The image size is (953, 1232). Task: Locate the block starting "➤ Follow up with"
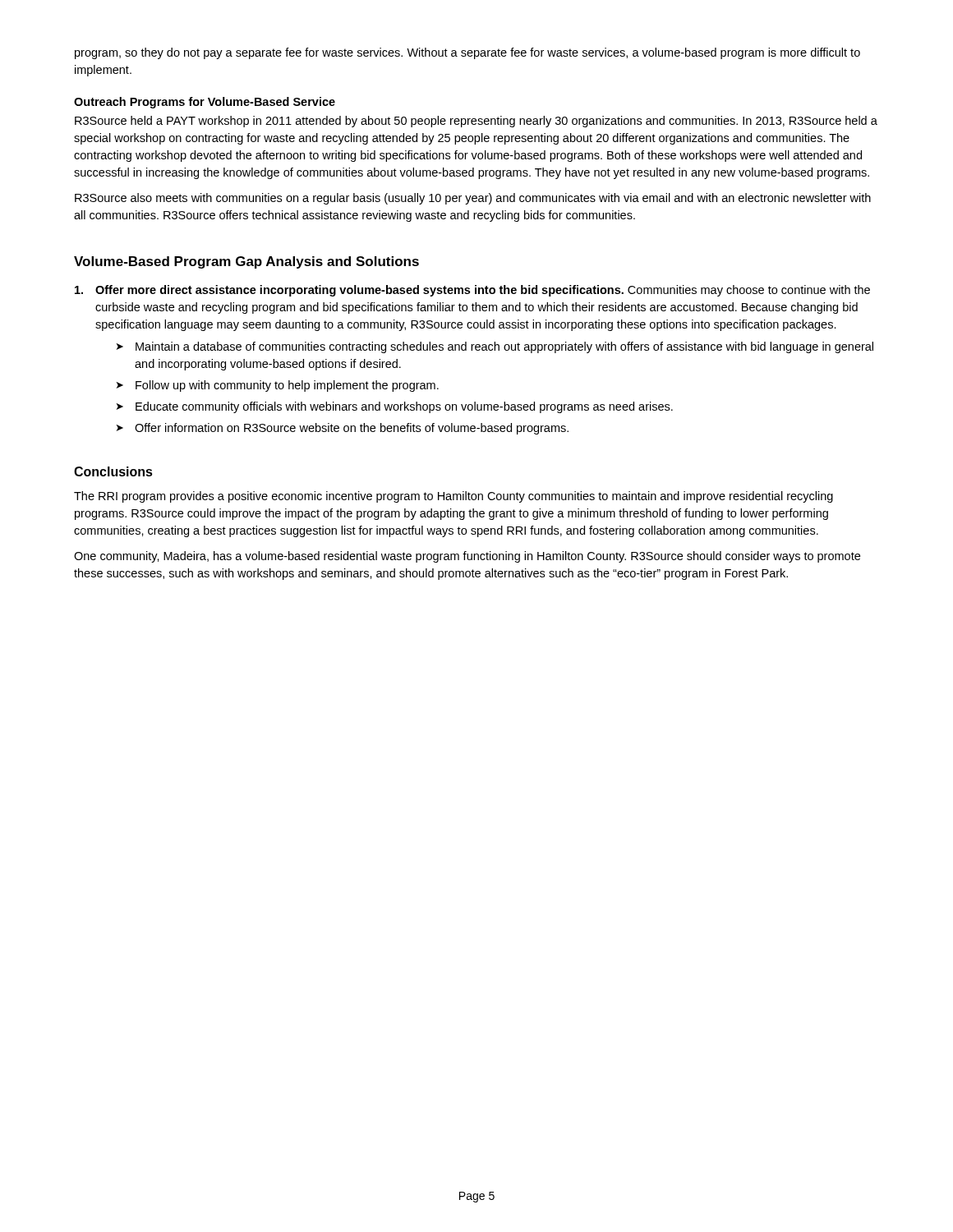(x=277, y=386)
